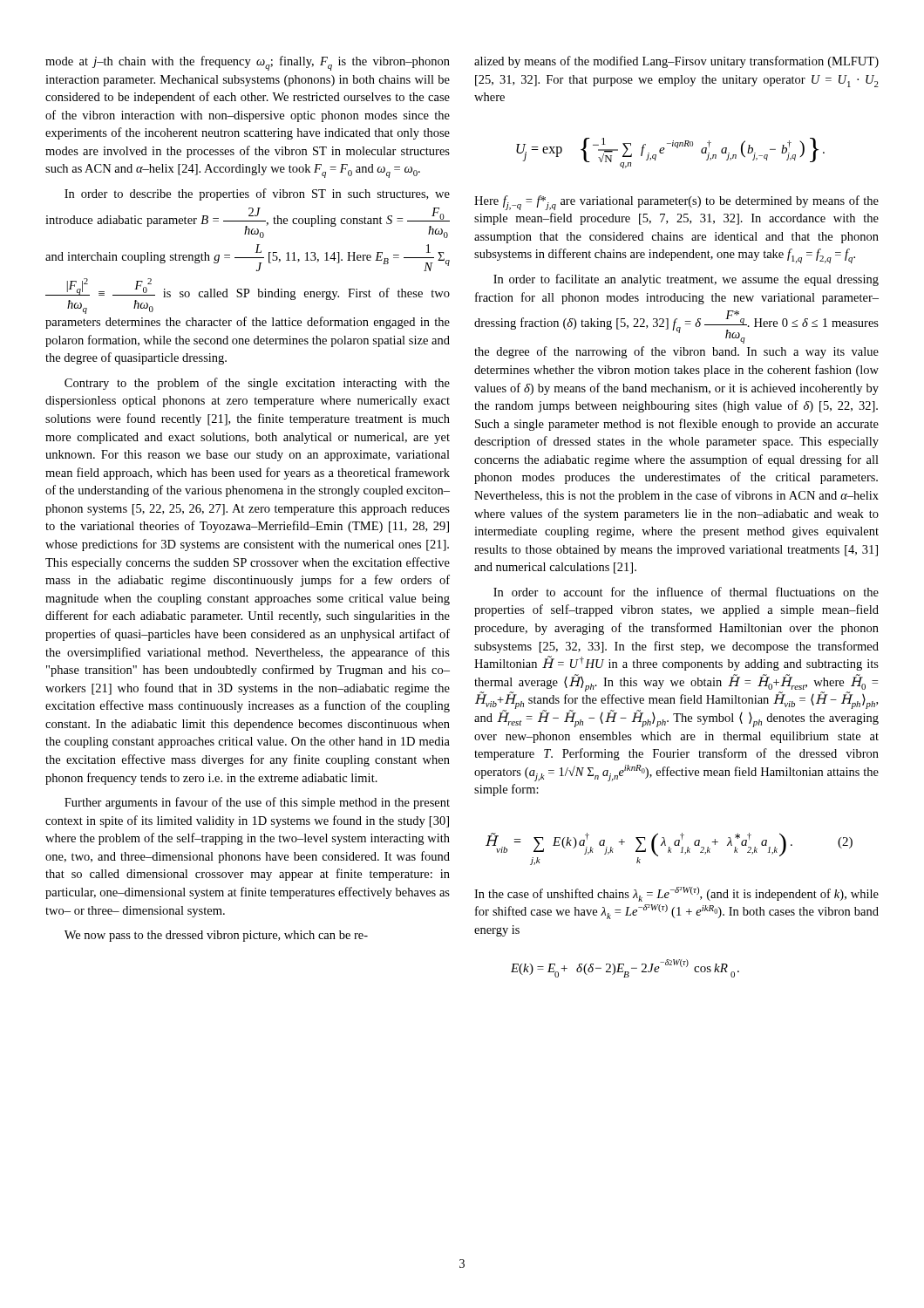This screenshot has width=924, height=1308.
Task: Find the block on this page that starts "mode at j–th chain with the frequency"
Action: (x=248, y=115)
